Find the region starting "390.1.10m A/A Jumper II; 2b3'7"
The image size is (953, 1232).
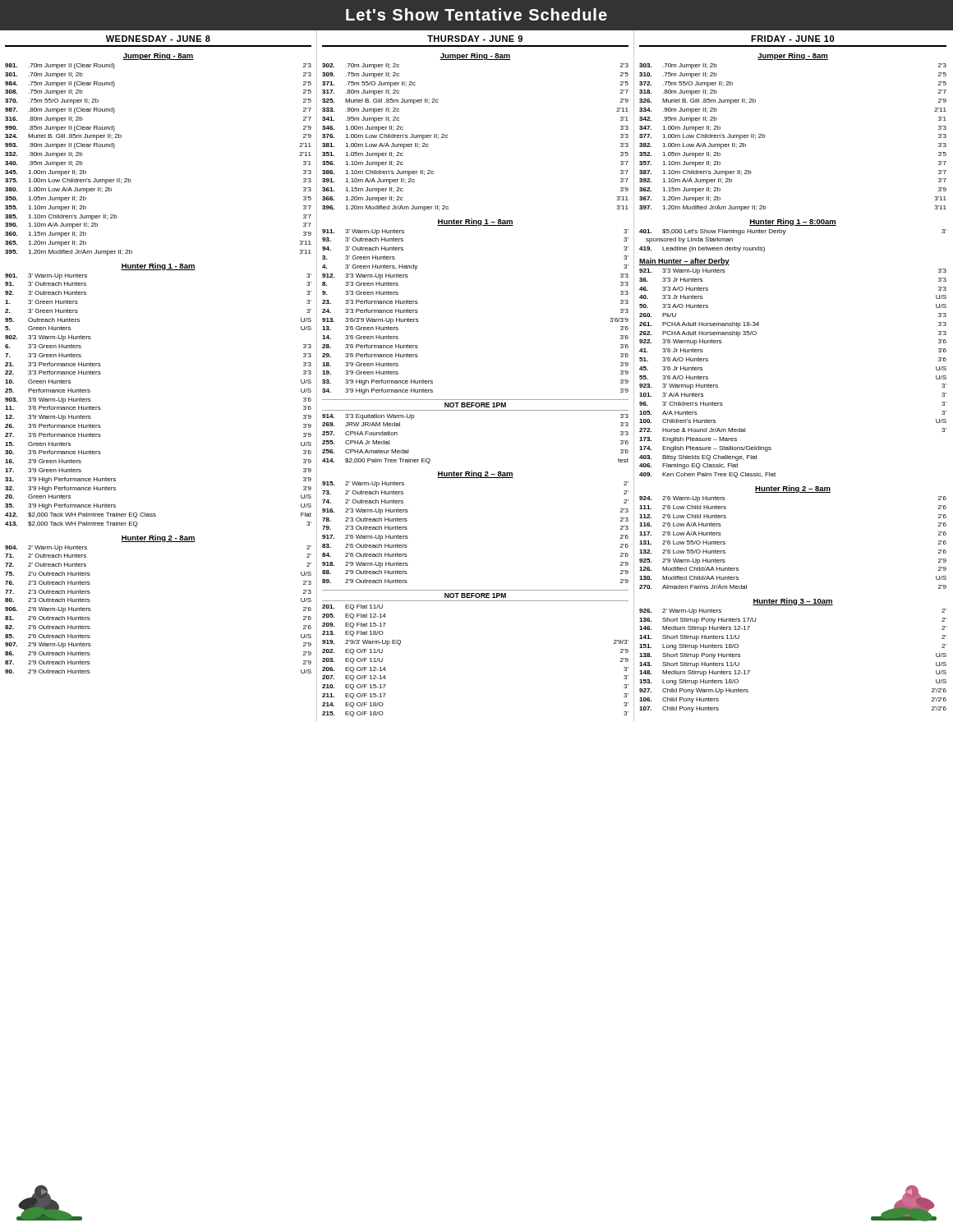(13, 225)
